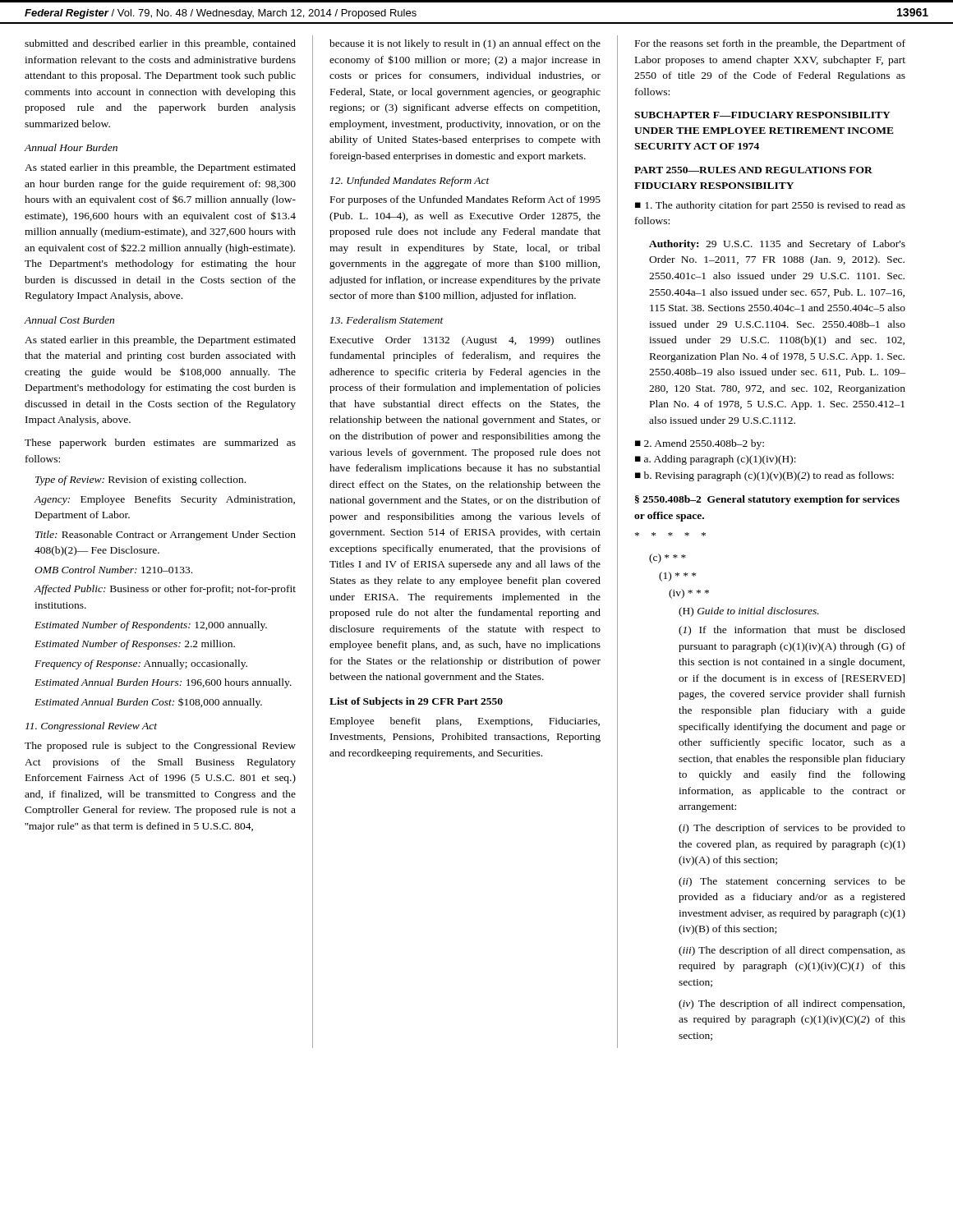This screenshot has height=1232, width=953.
Task: Find the list item with the text "Estimated Number of Responses: 2.2"
Action: click(x=135, y=644)
